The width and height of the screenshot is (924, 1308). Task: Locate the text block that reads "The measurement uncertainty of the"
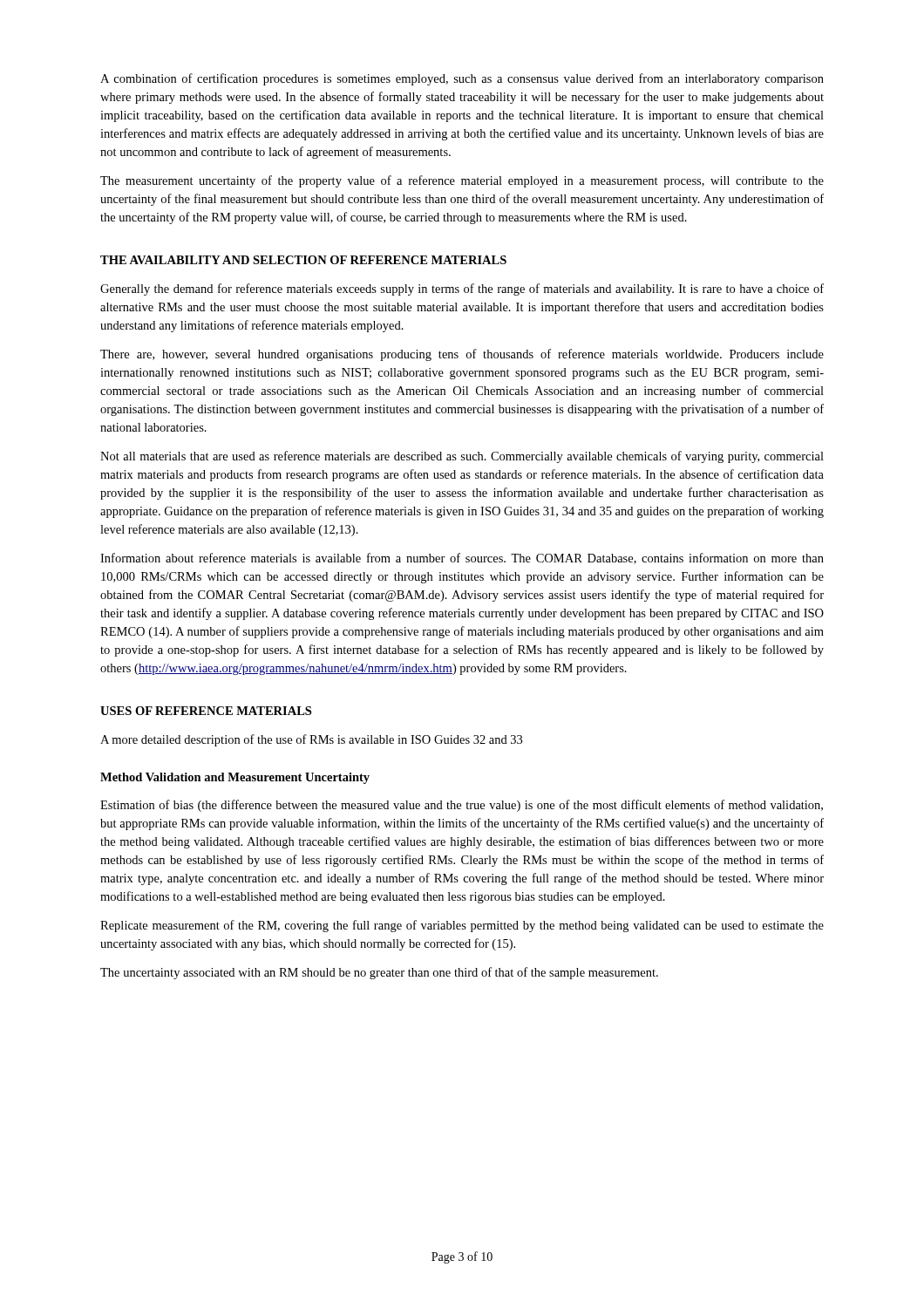click(462, 199)
